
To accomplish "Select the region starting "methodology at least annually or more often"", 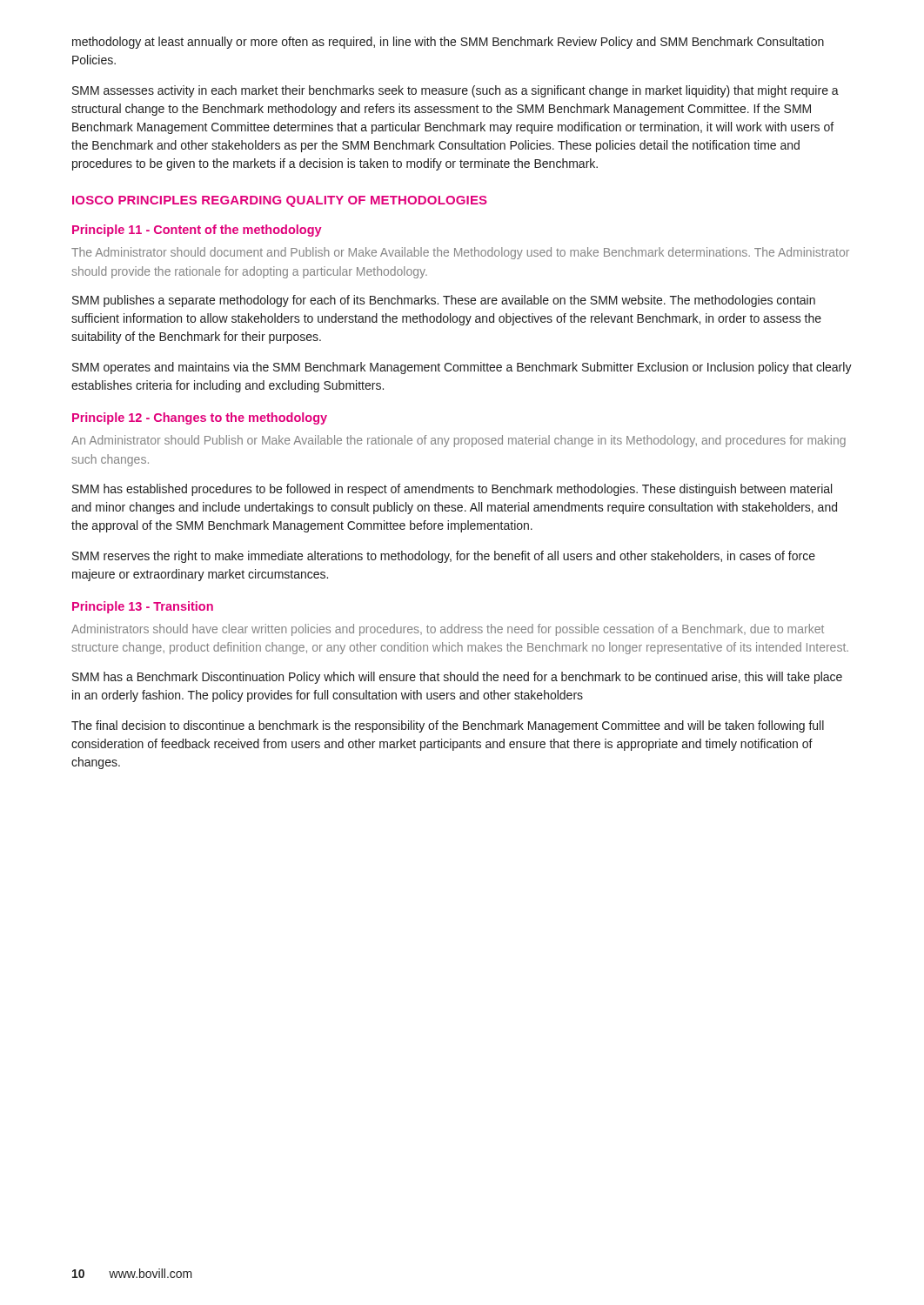I will pyautogui.click(x=462, y=51).
